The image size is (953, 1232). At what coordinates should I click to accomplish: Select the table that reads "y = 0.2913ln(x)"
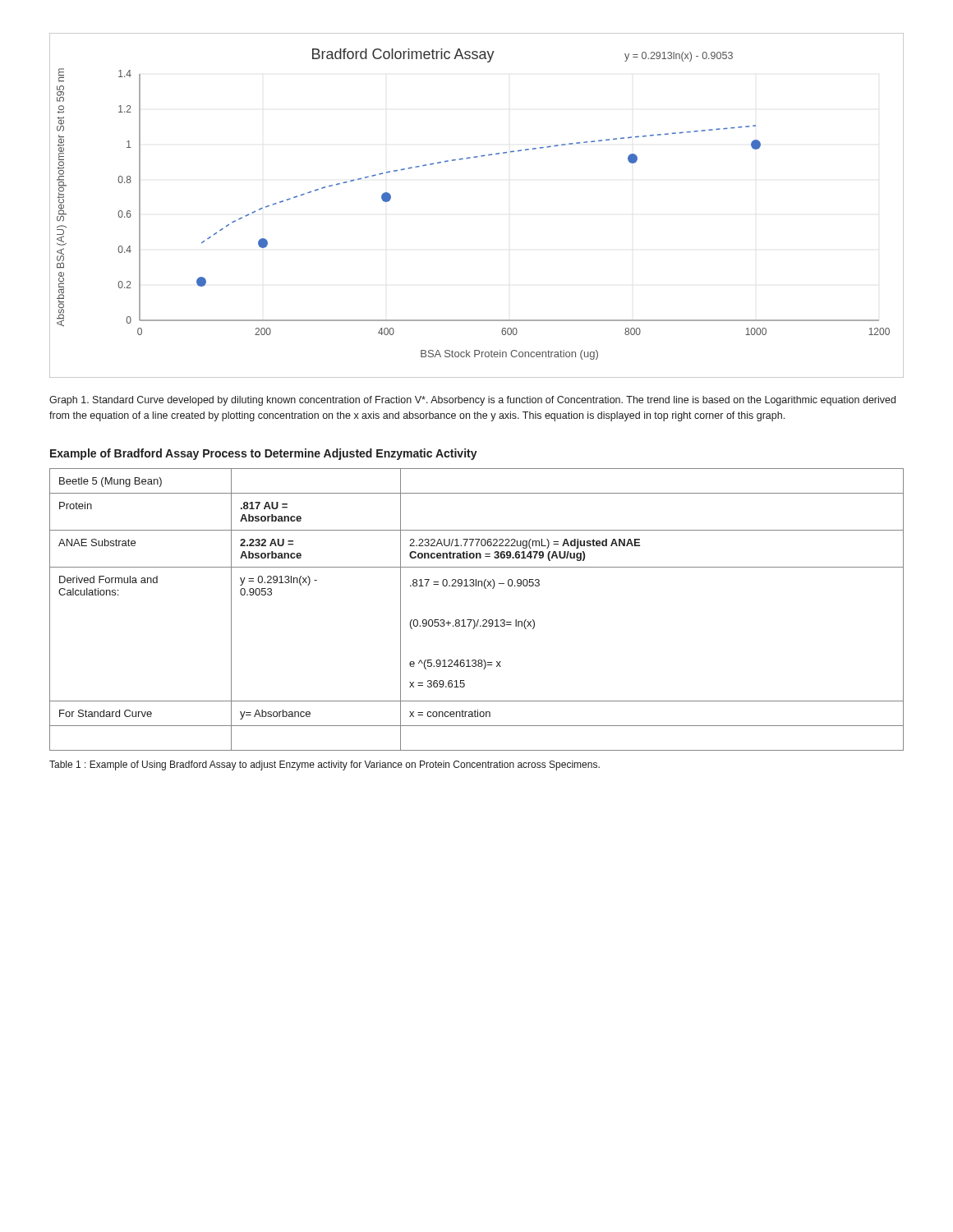click(476, 609)
